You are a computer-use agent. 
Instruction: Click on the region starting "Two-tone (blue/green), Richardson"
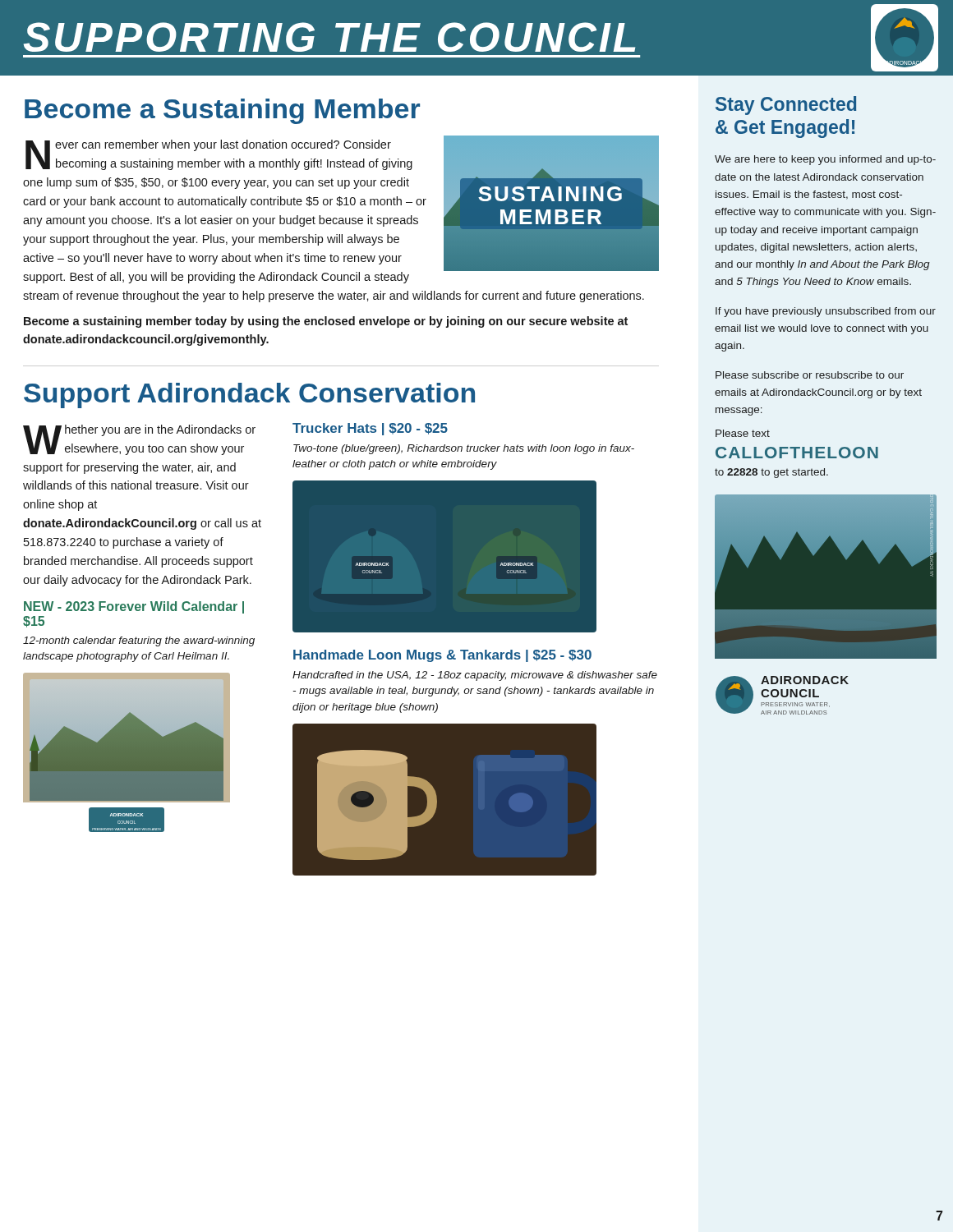point(463,456)
